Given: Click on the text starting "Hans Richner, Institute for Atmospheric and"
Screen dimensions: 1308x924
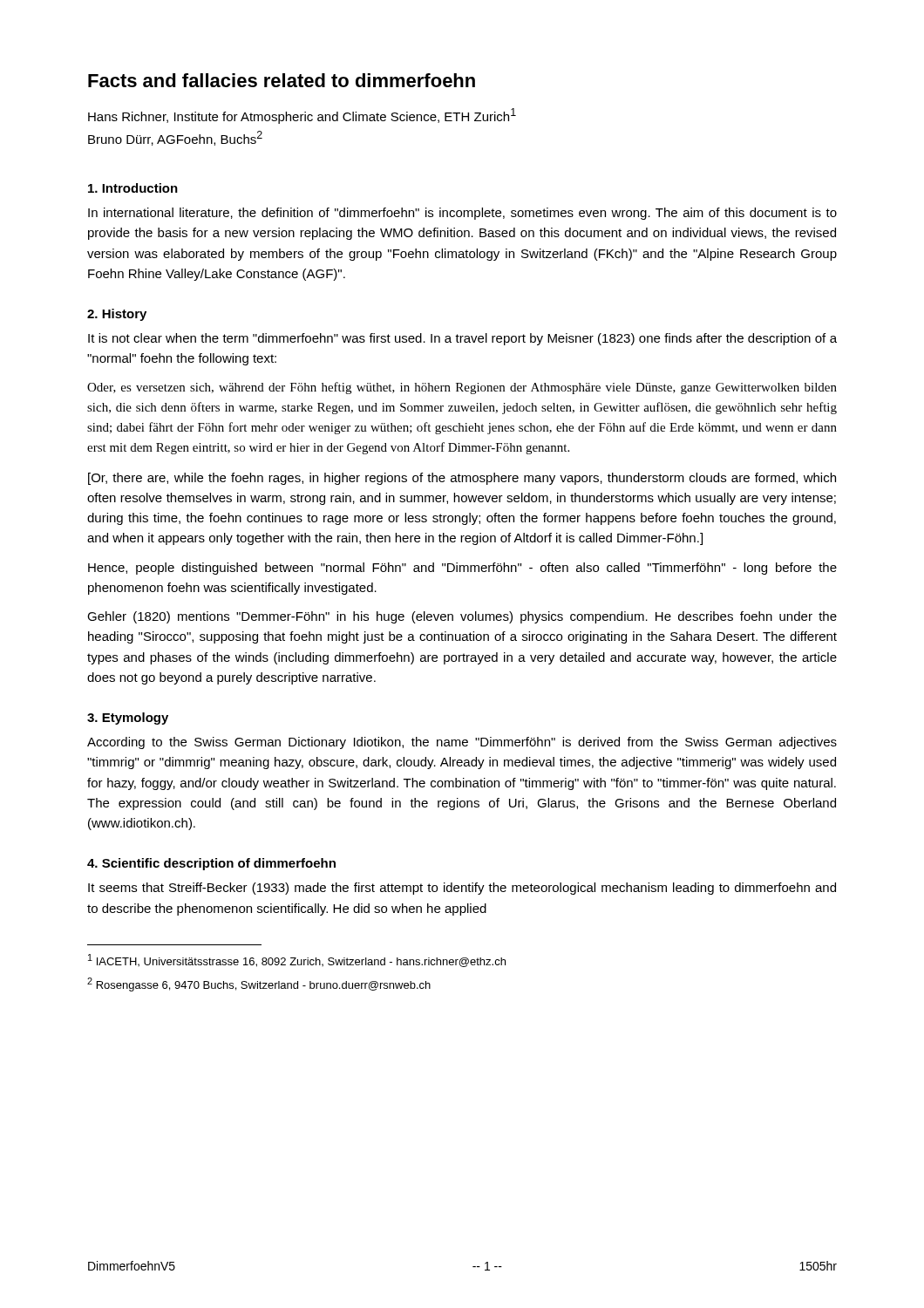Looking at the screenshot, I should [x=302, y=126].
